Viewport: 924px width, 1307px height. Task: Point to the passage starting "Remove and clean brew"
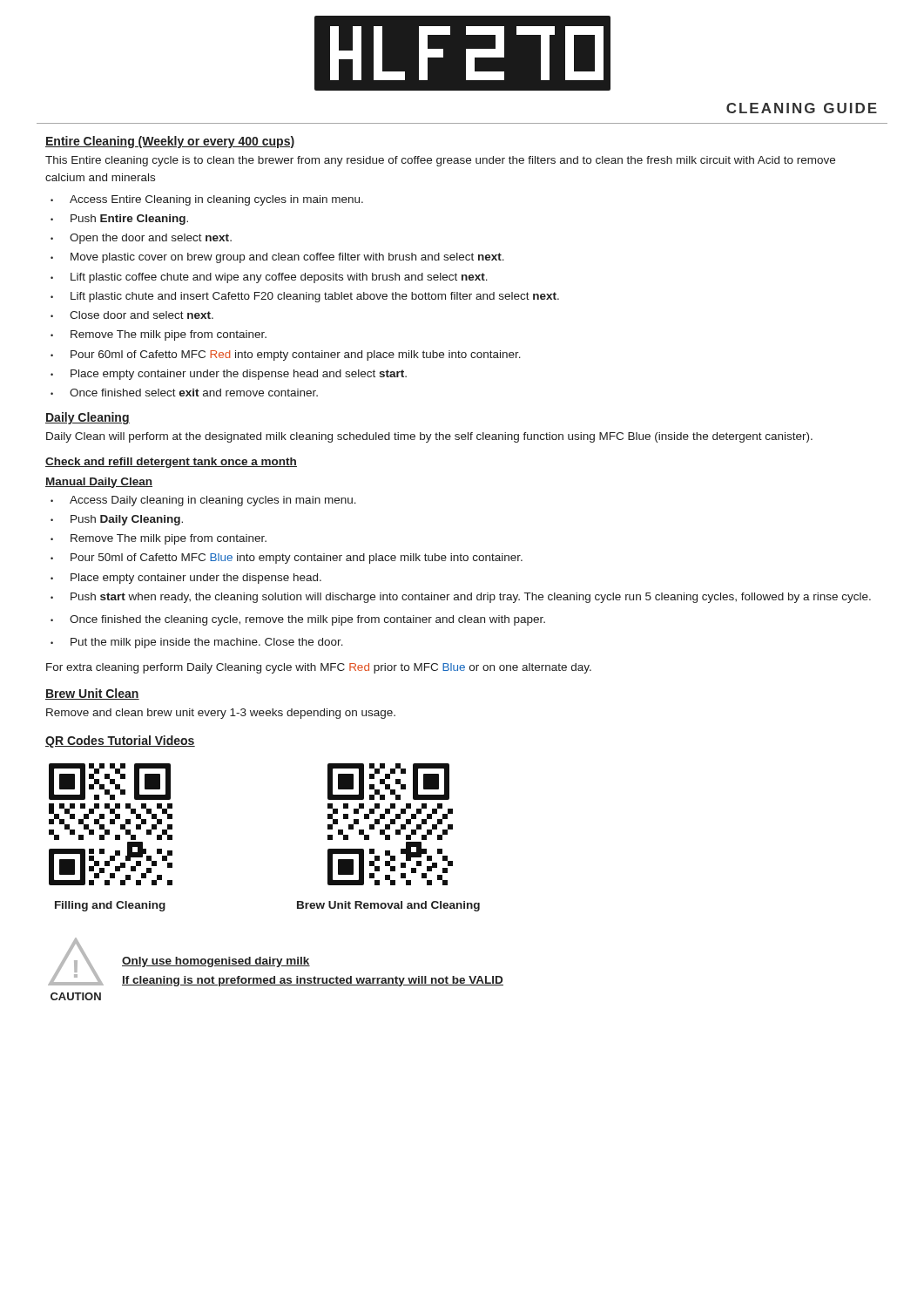tap(221, 712)
